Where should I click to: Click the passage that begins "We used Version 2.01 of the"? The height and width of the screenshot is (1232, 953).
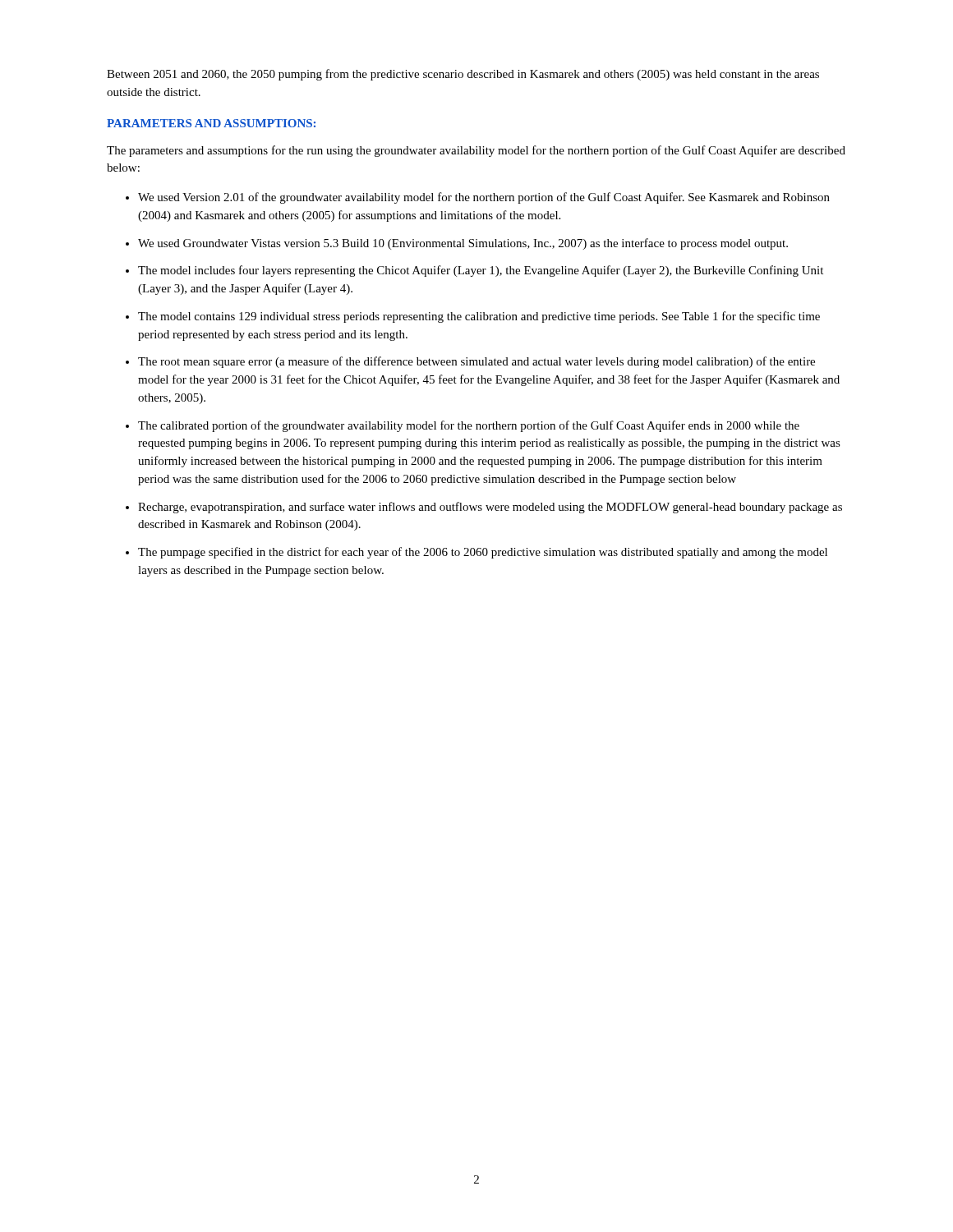click(x=484, y=206)
